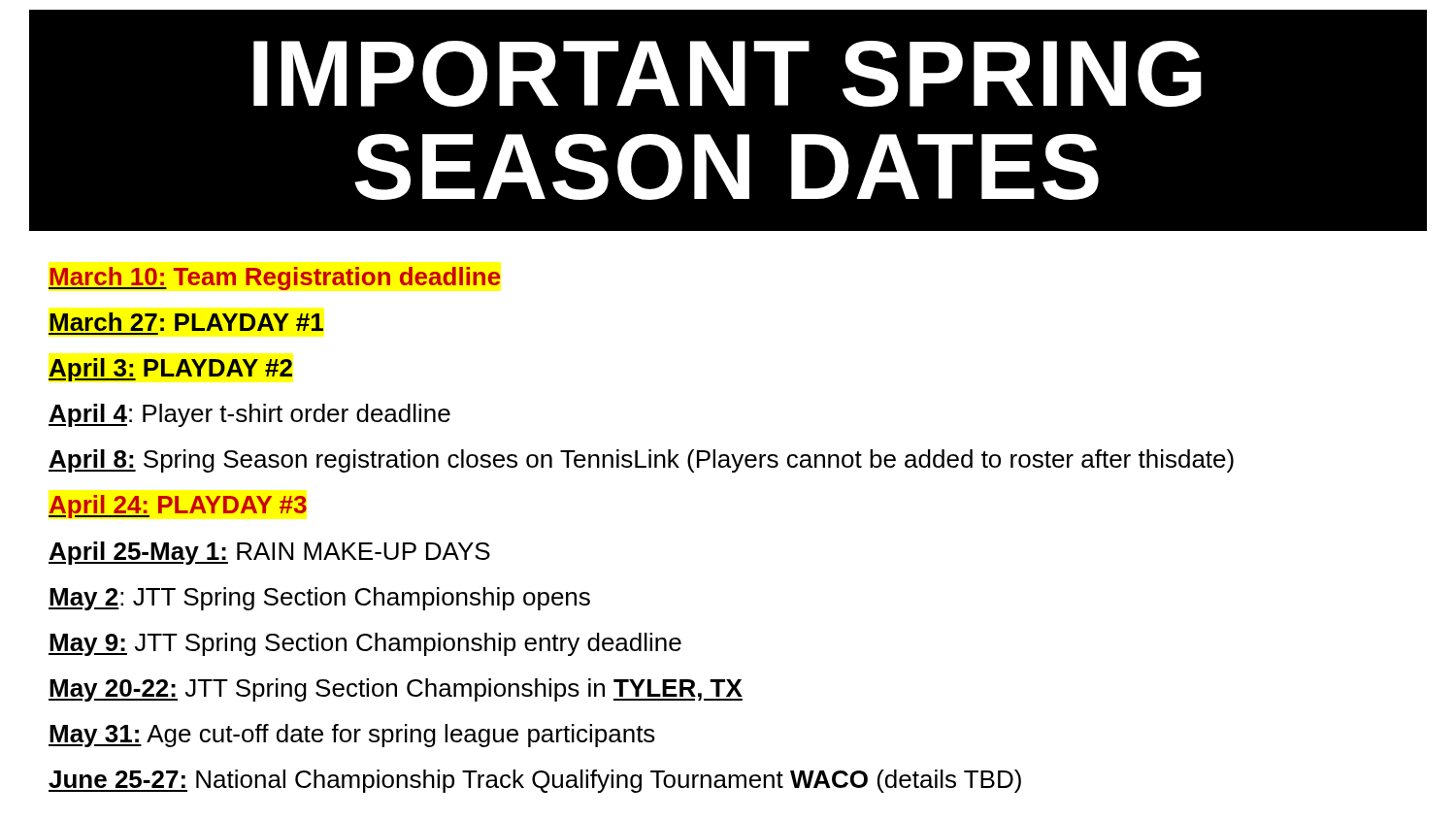The width and height of the screenshot is (1456, 819).
Task: Find the block on this page that starts "May 20-22: JTT Spring Section Championships in TYLER,"
Action: pos(728,688)
